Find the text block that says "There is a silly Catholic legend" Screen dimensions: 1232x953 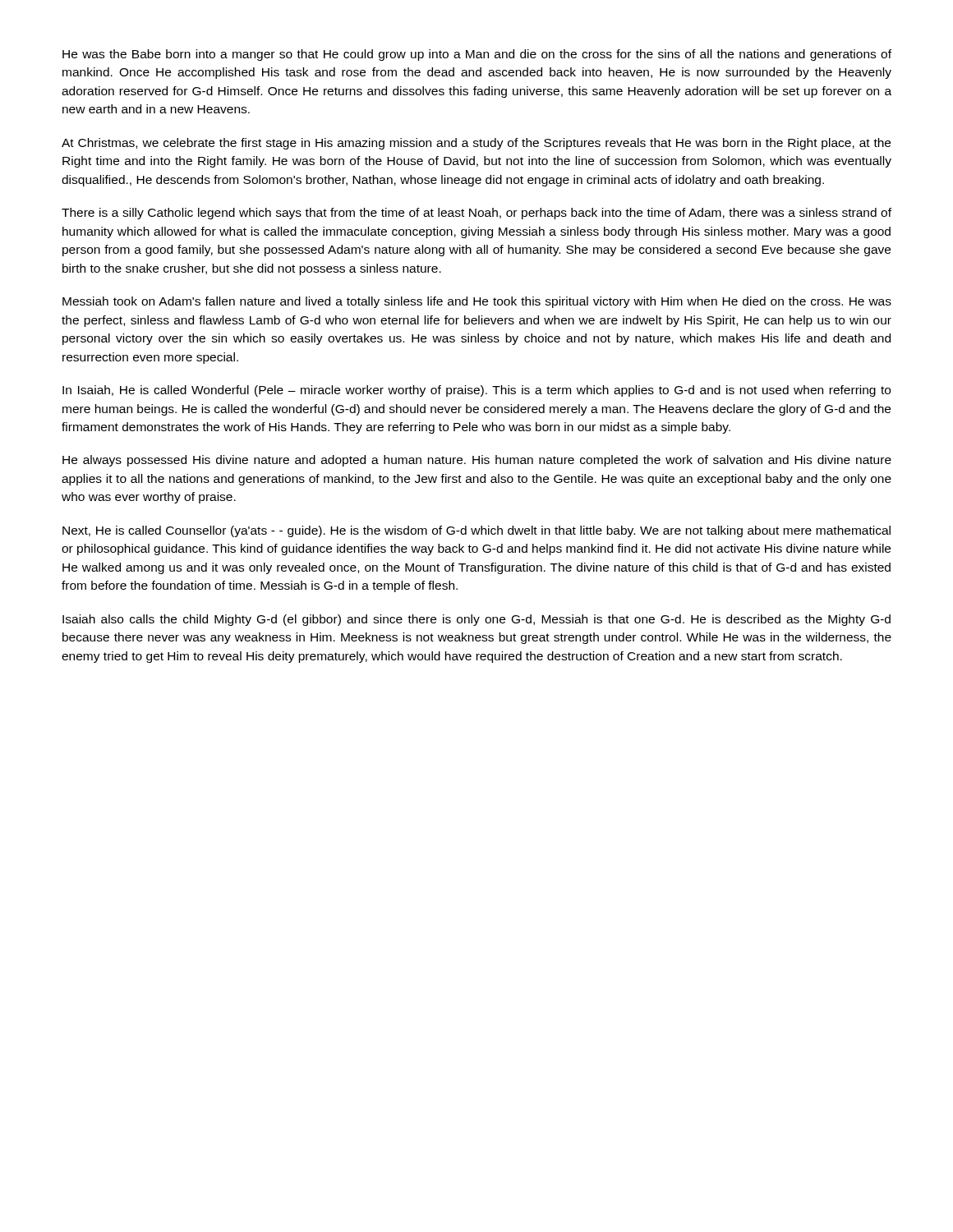point(476,240)
